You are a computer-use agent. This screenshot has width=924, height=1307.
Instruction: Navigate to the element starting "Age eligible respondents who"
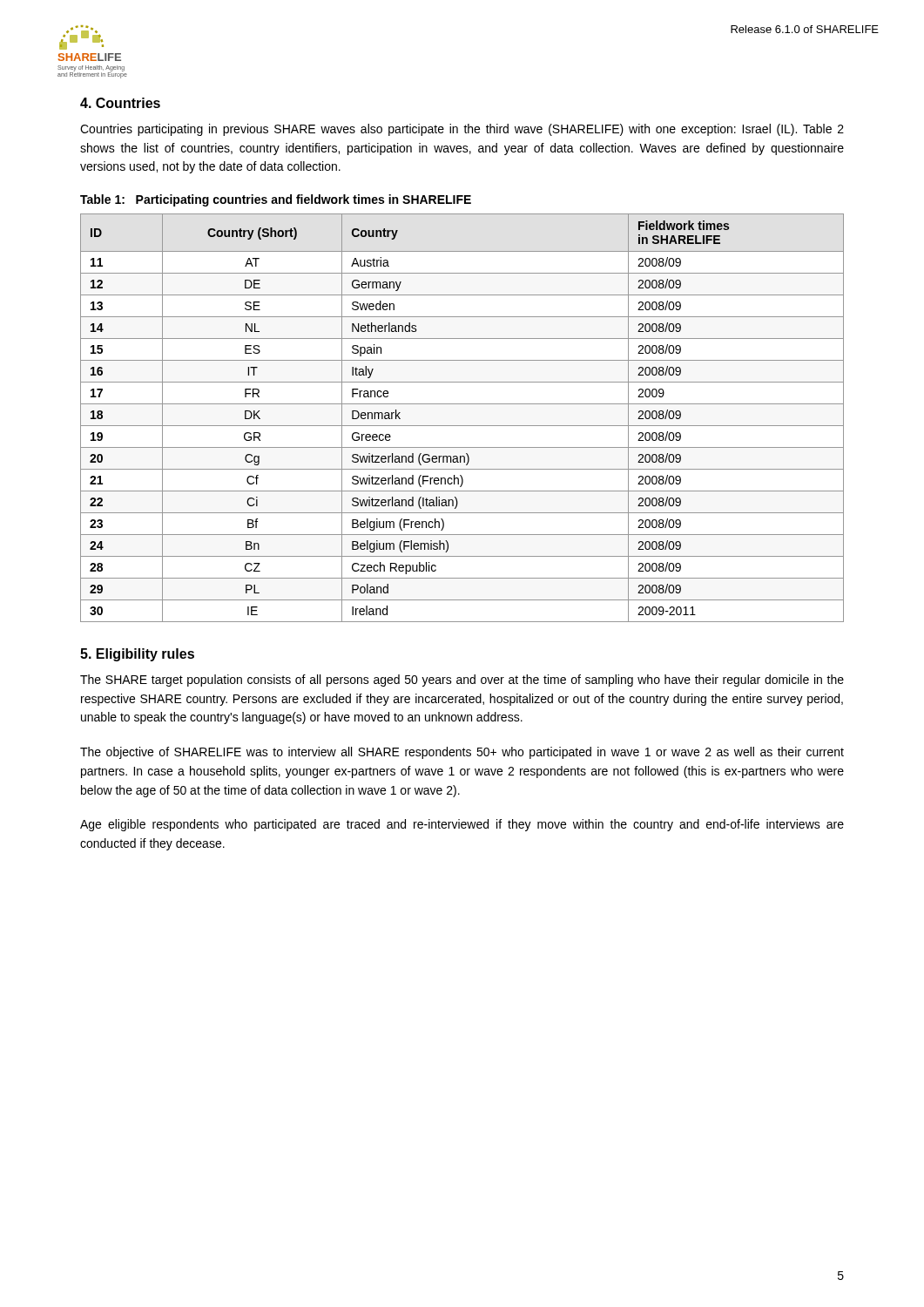462,834
